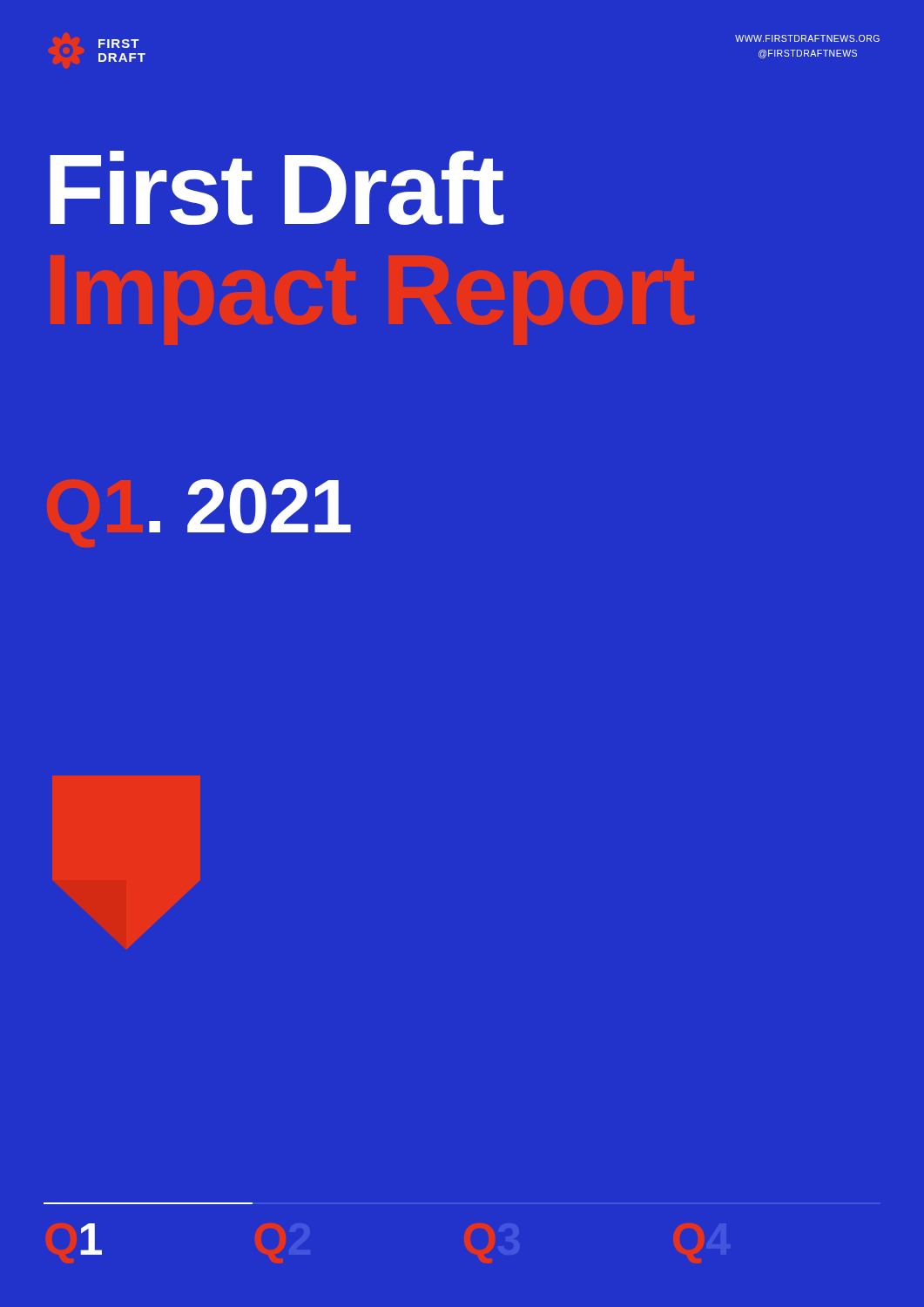Click where it says "Q1 Q2 Q3 Q4"
The height and width of the screenshot is (1307, 924).
pos(91,1239)
